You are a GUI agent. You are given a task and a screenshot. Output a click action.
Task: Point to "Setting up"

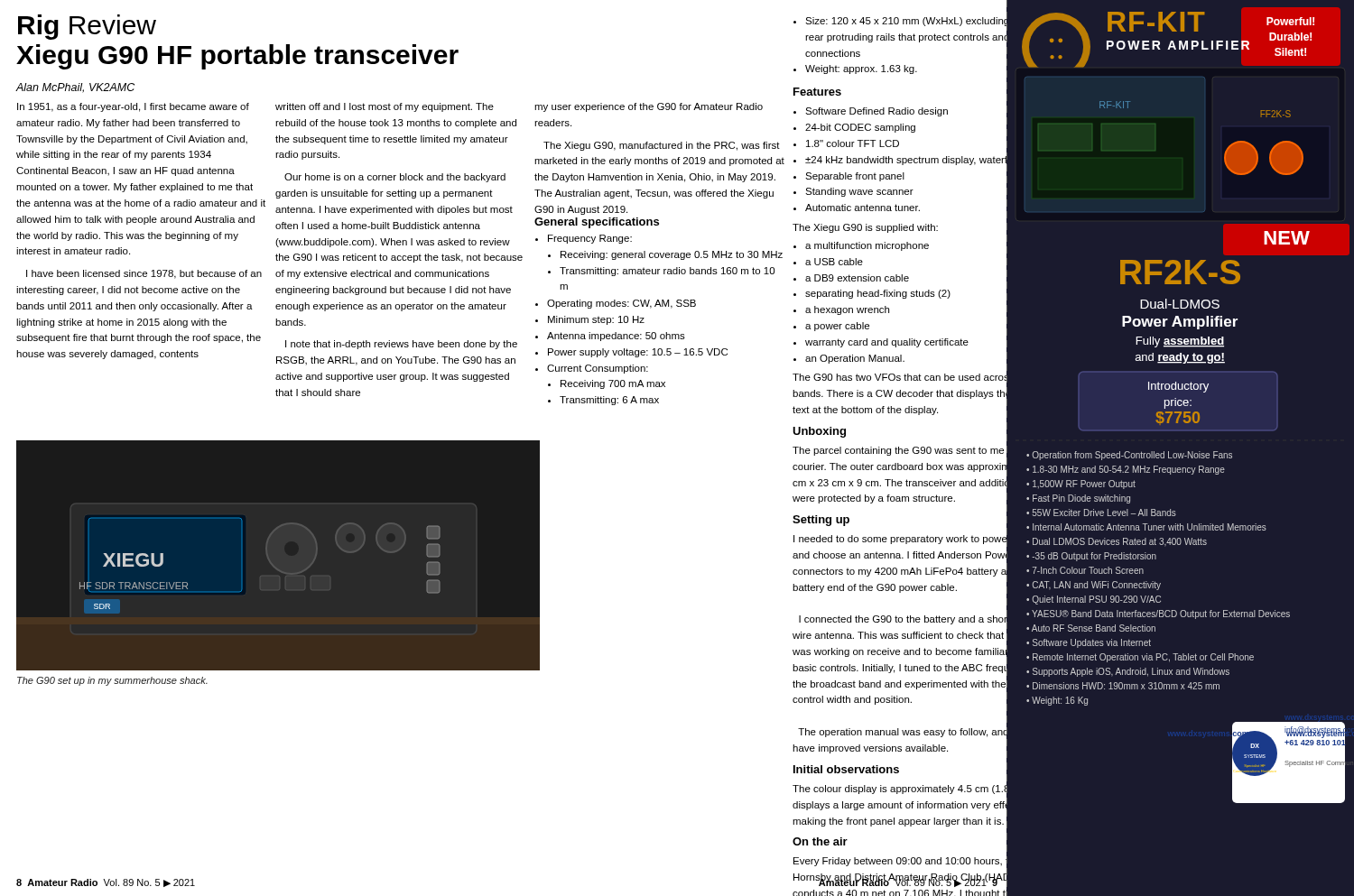pos(821,519)
